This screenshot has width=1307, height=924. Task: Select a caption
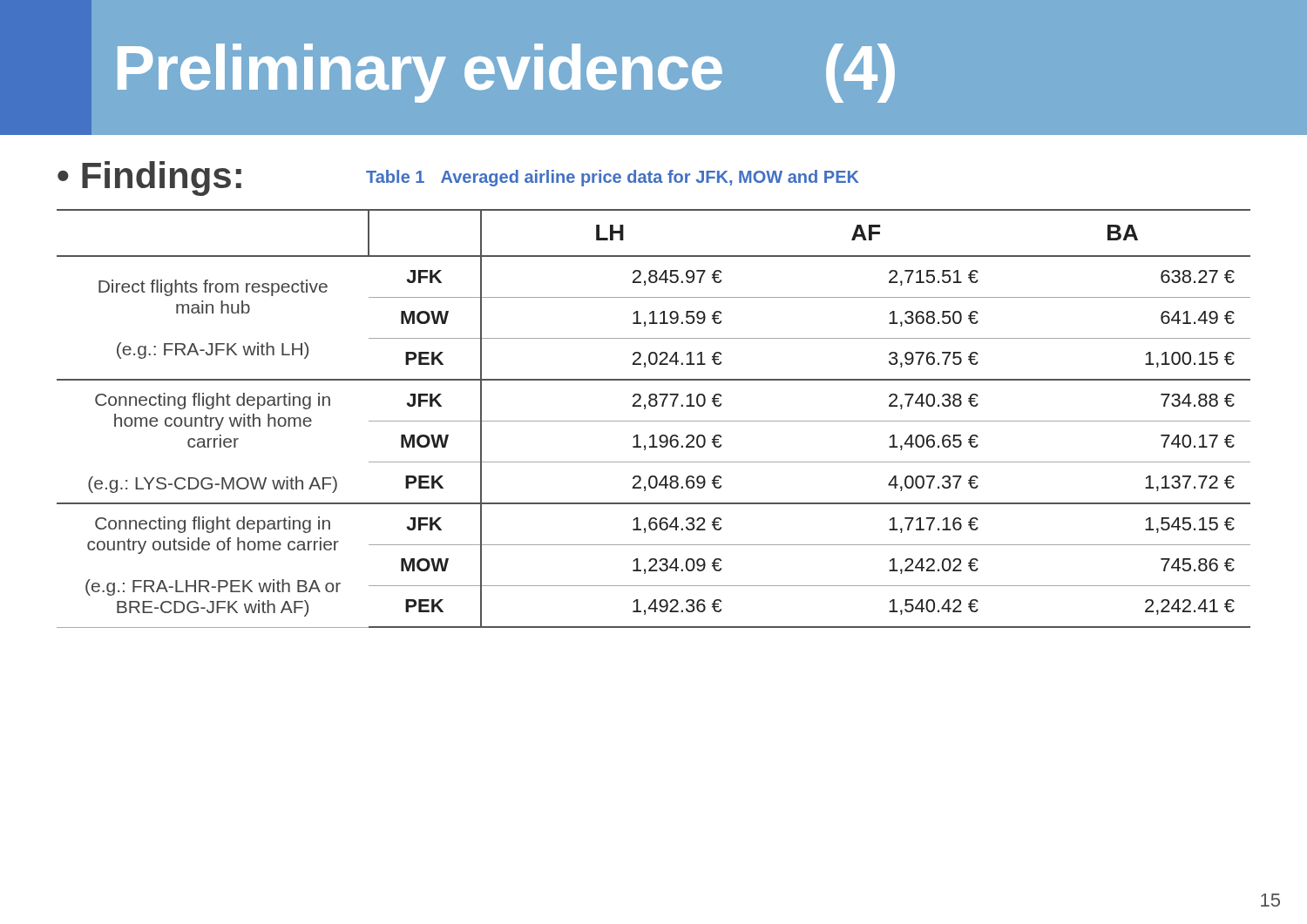[x=613, y=177]
